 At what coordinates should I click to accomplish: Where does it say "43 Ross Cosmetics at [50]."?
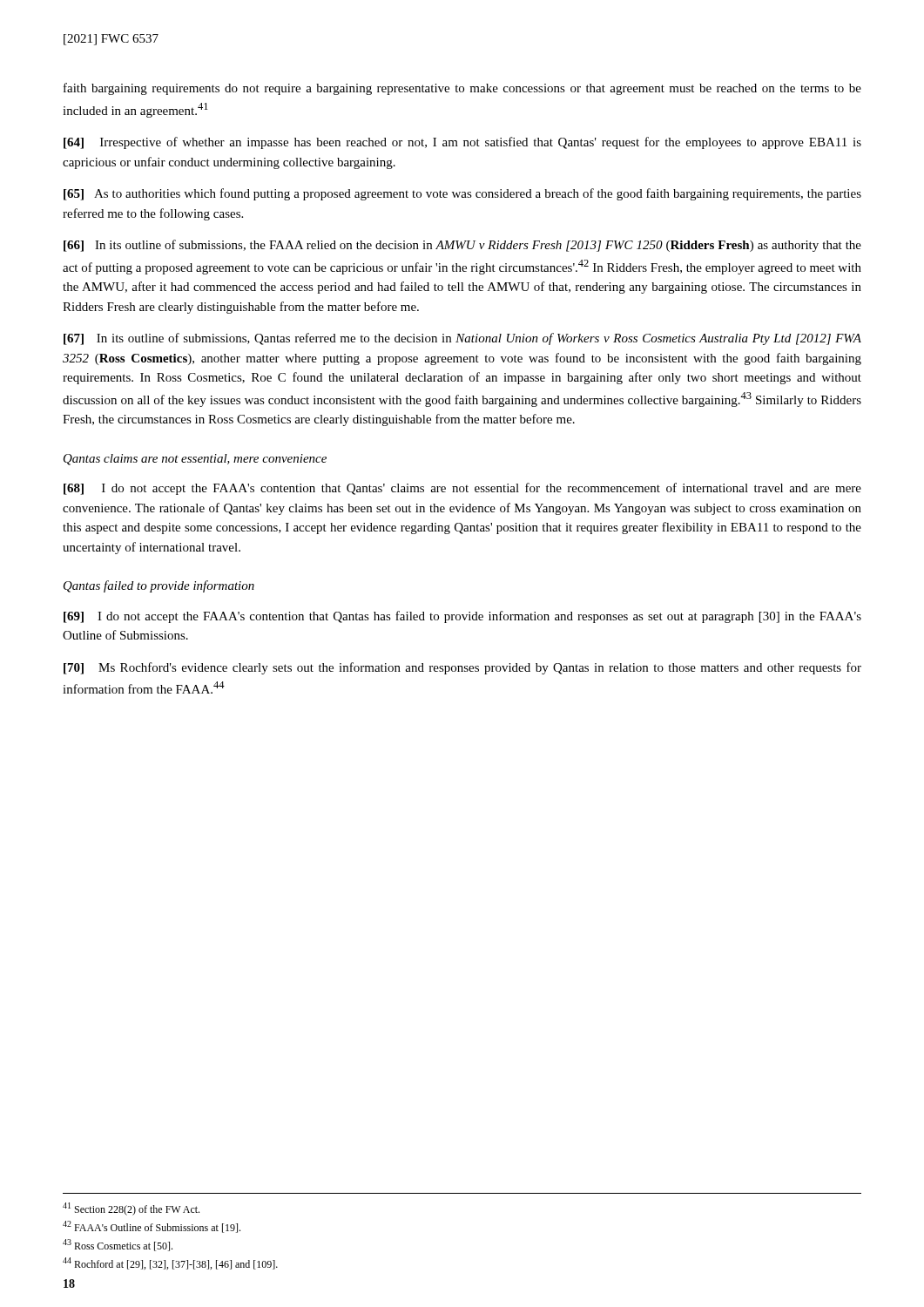(118, 1245)
